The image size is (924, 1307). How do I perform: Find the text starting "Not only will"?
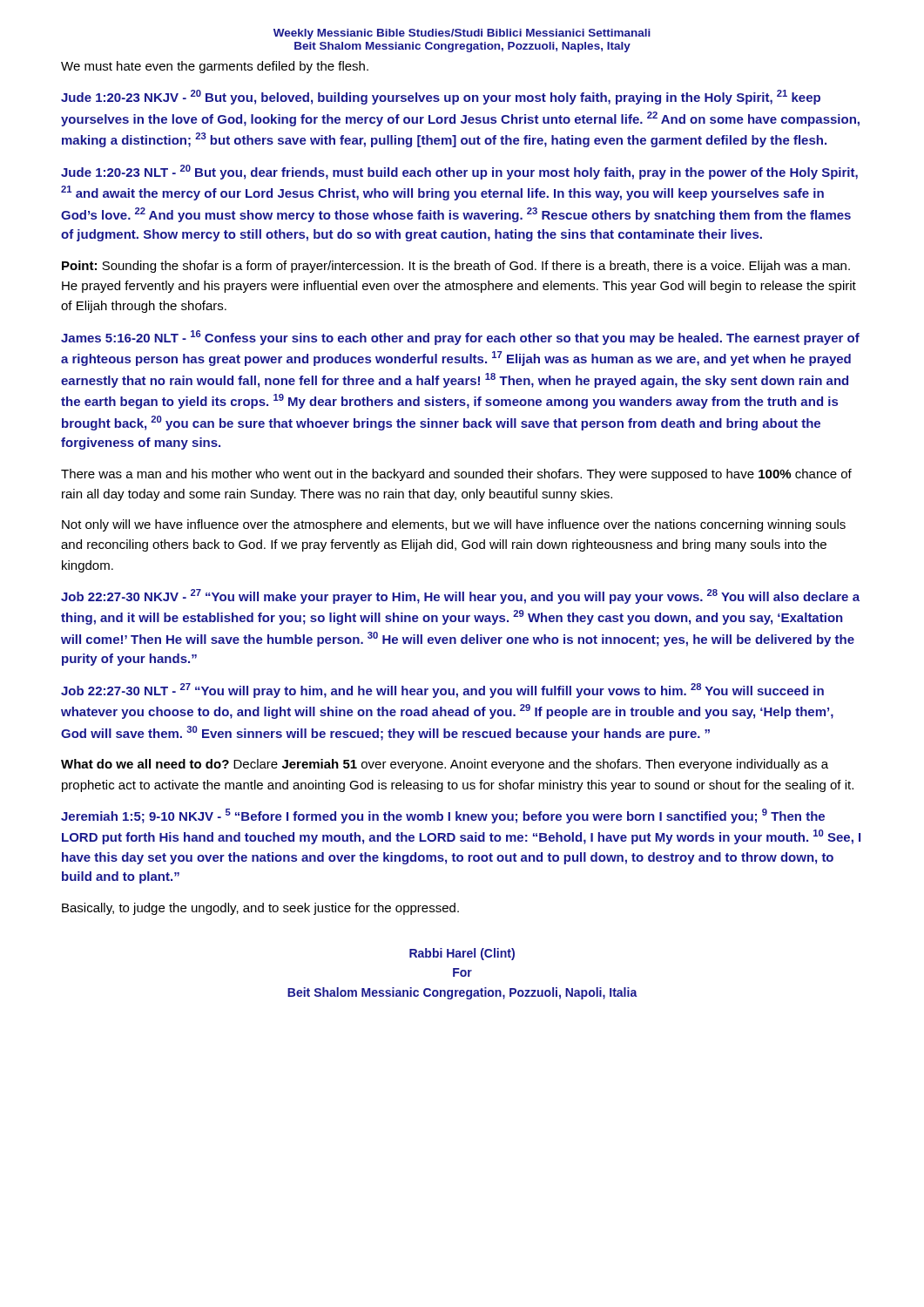(453, 544)
